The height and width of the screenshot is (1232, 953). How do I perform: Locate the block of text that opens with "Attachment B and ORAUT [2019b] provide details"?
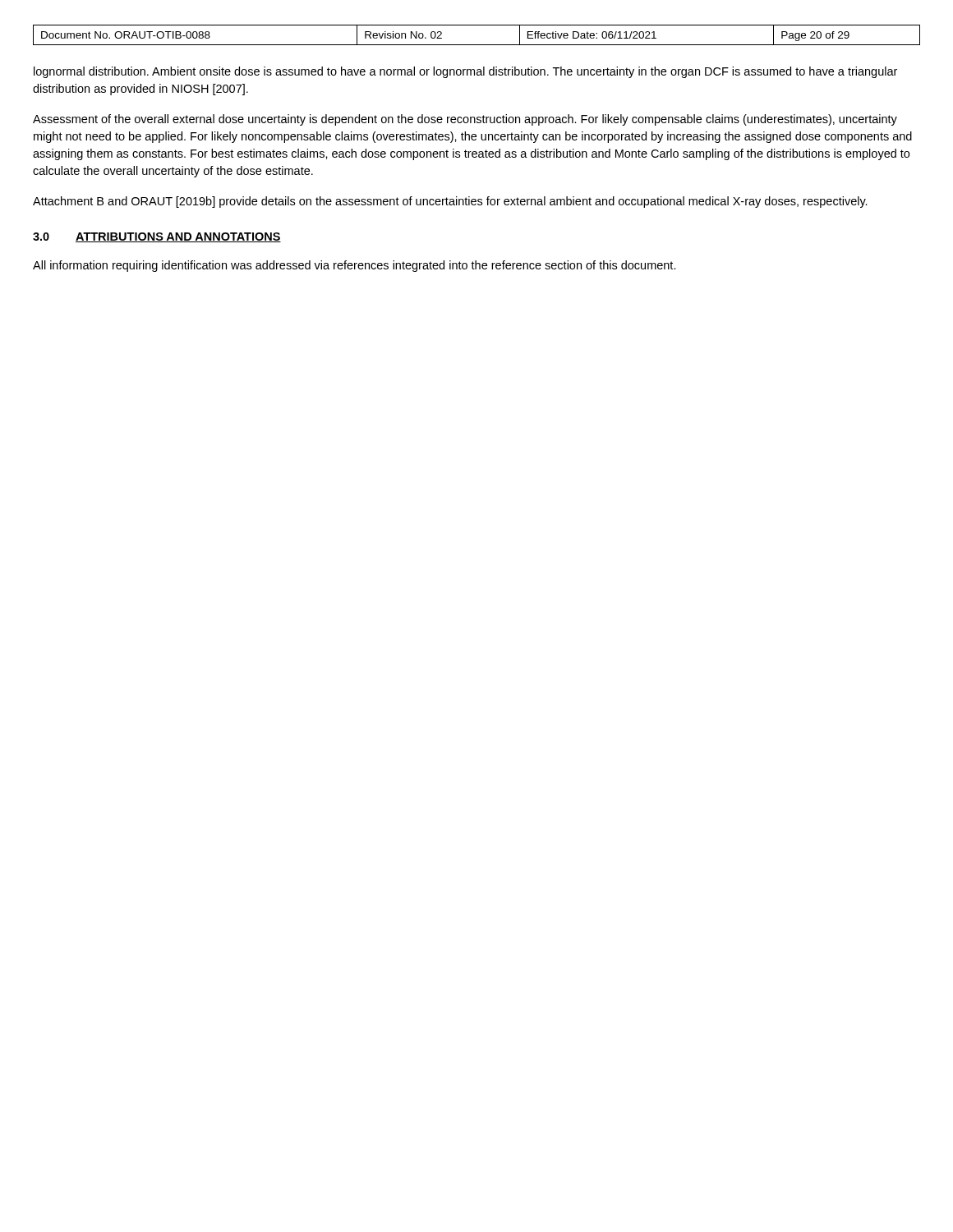450,201
